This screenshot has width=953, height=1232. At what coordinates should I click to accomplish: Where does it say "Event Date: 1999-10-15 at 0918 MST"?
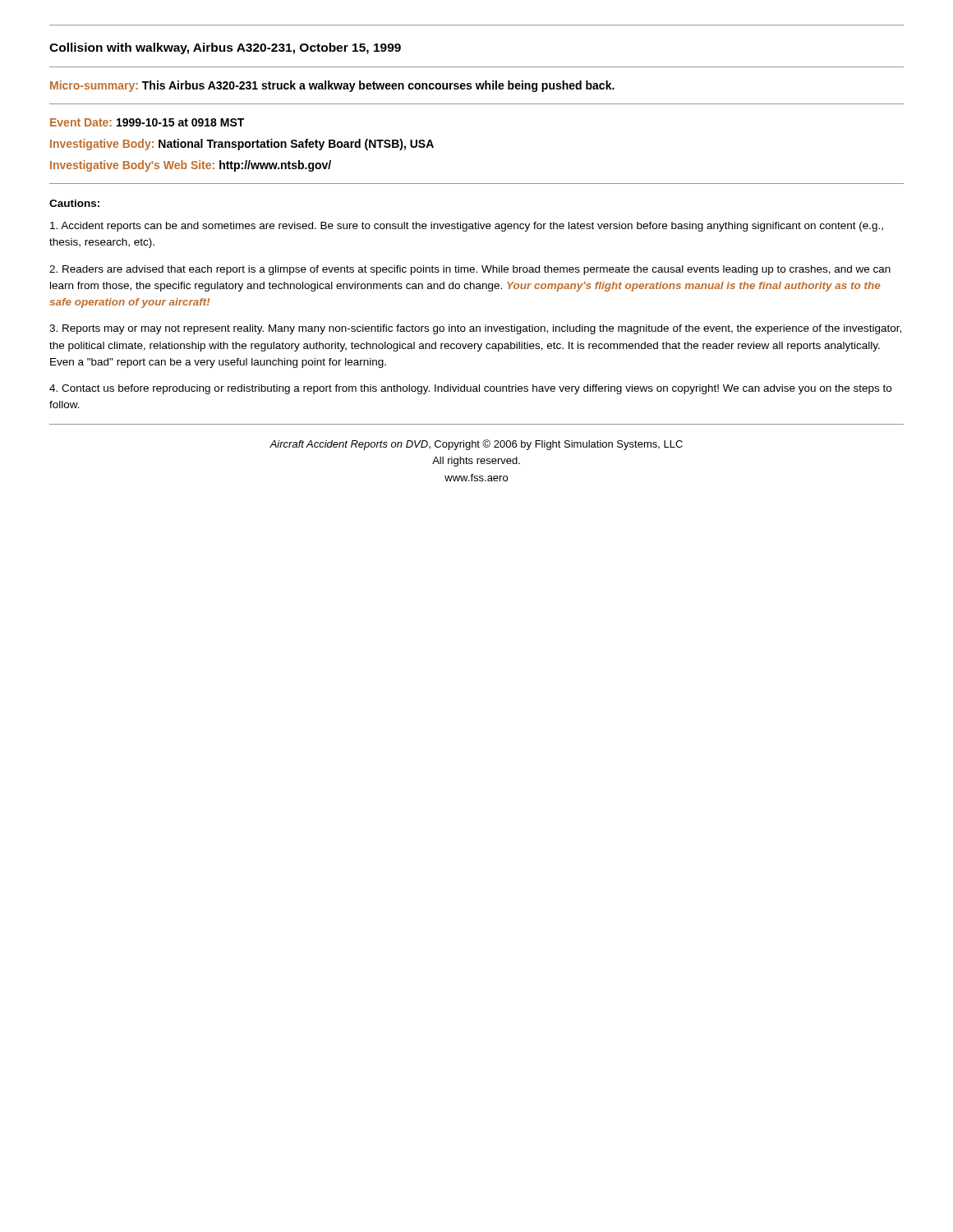coord(147,122)
